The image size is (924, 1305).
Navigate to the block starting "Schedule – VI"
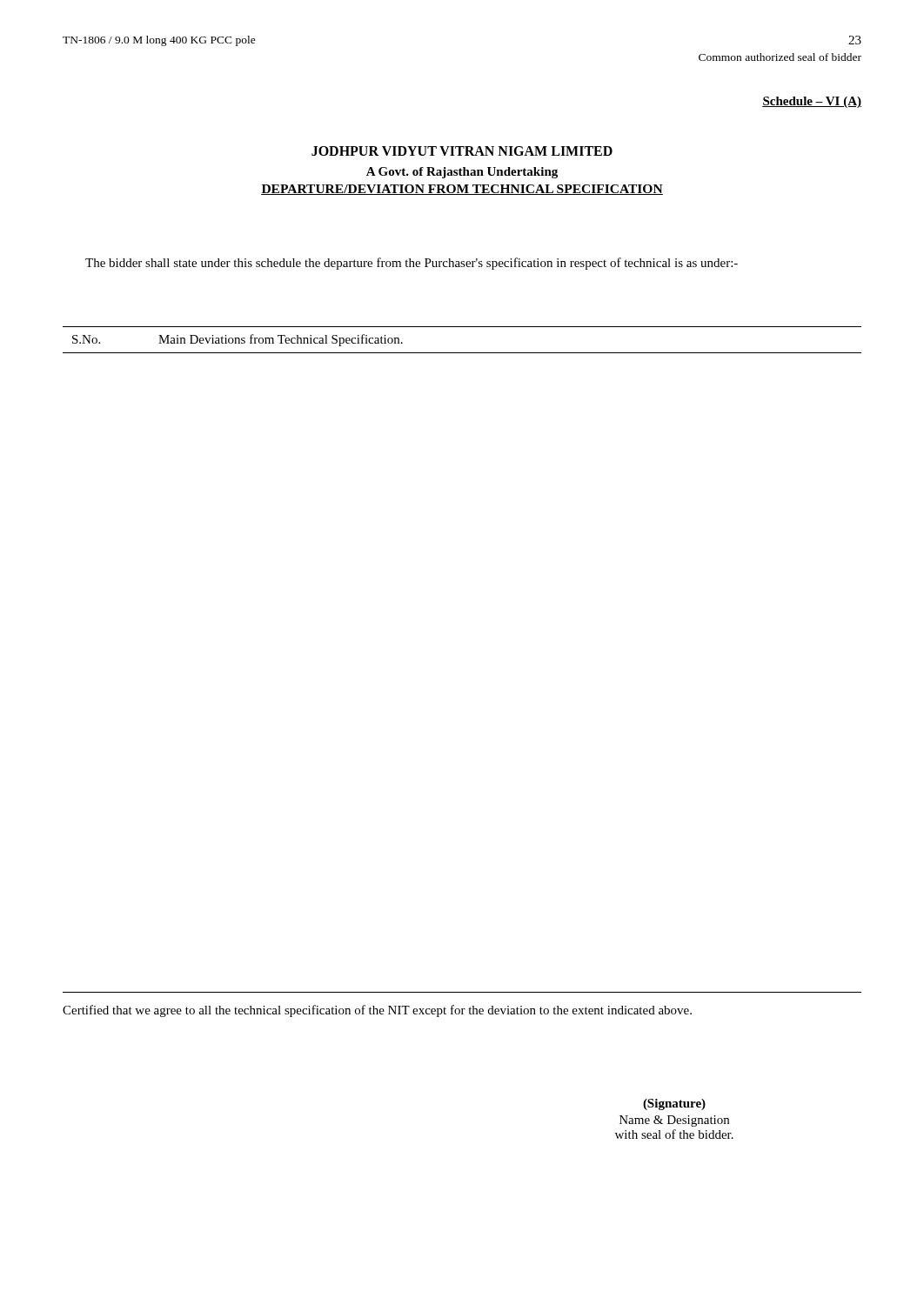812,101
